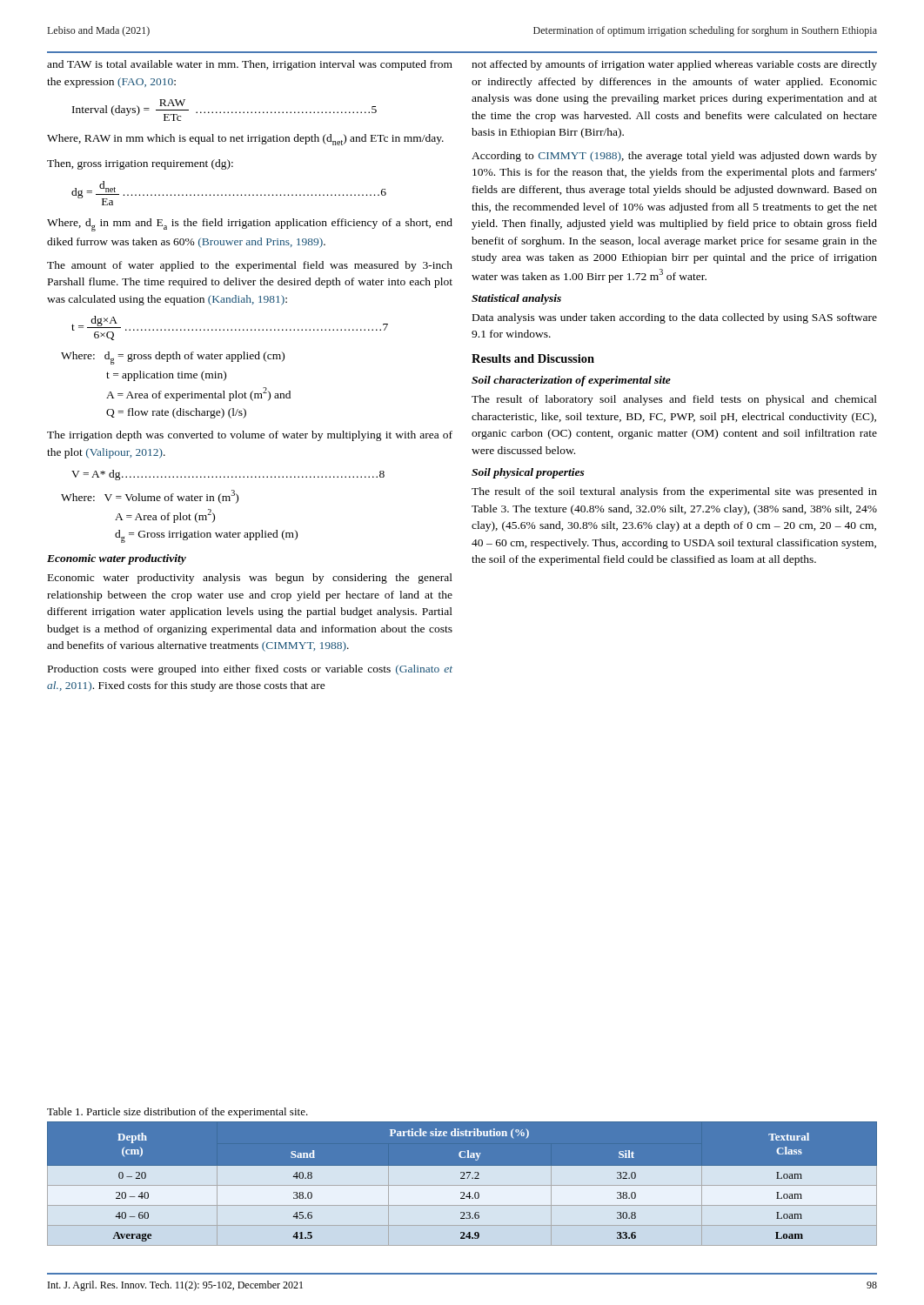Find the text block starting "Results and Discussion"
The image size is (924, 1305).
click(x=533, y=358)
